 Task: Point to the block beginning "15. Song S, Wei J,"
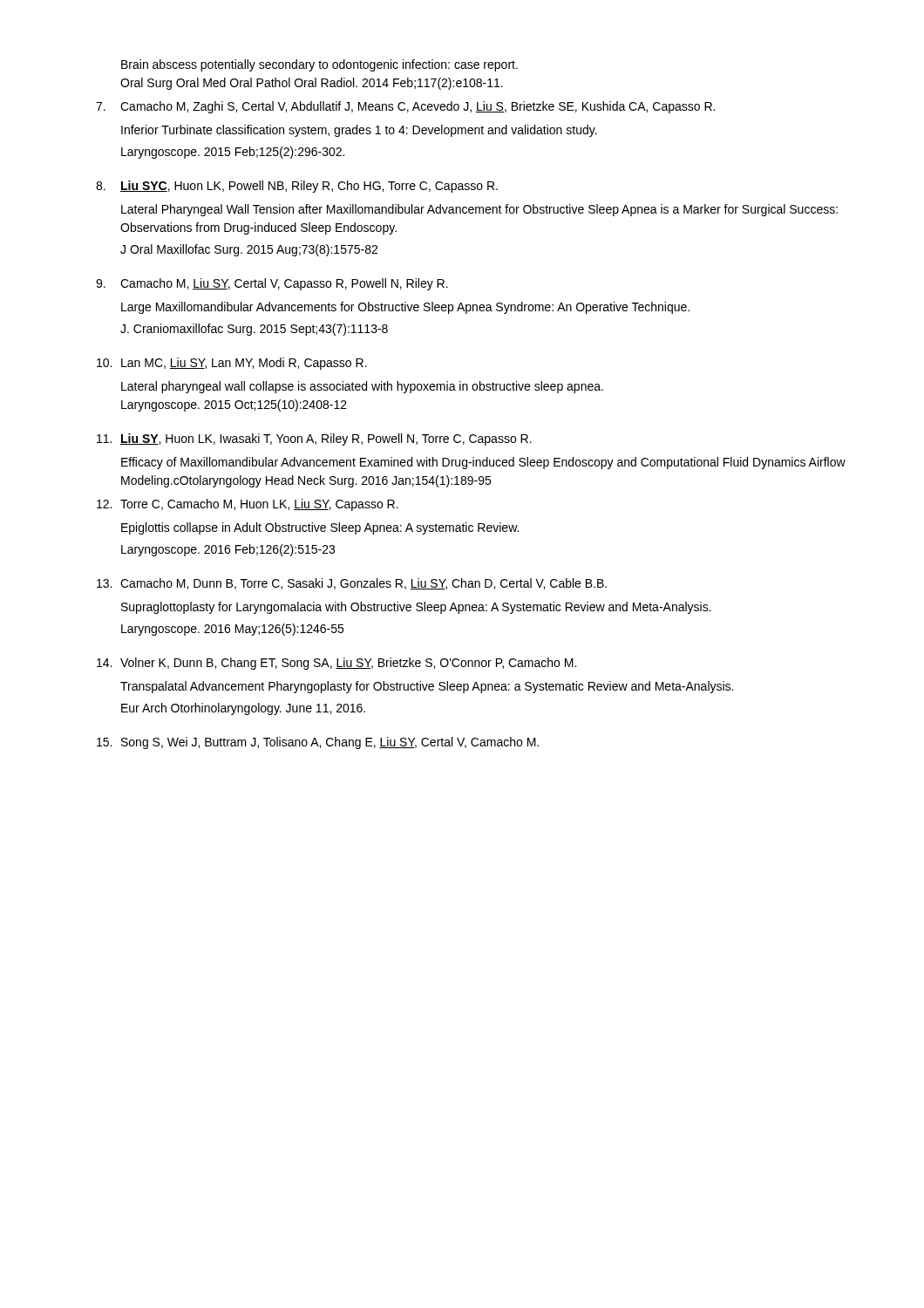click(x=475, y=743)
